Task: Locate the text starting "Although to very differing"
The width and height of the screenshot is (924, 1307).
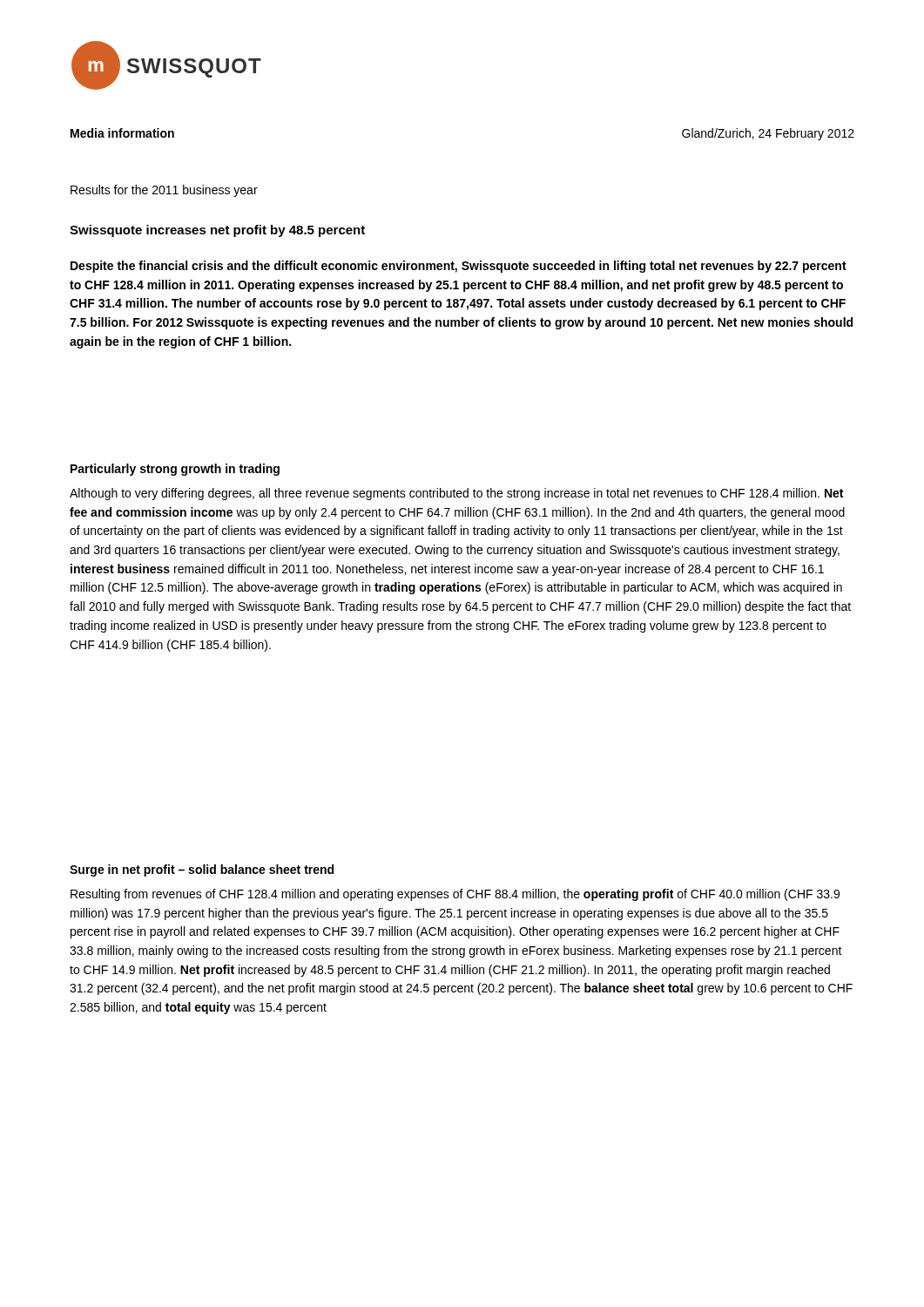Action: click(460, 569)
